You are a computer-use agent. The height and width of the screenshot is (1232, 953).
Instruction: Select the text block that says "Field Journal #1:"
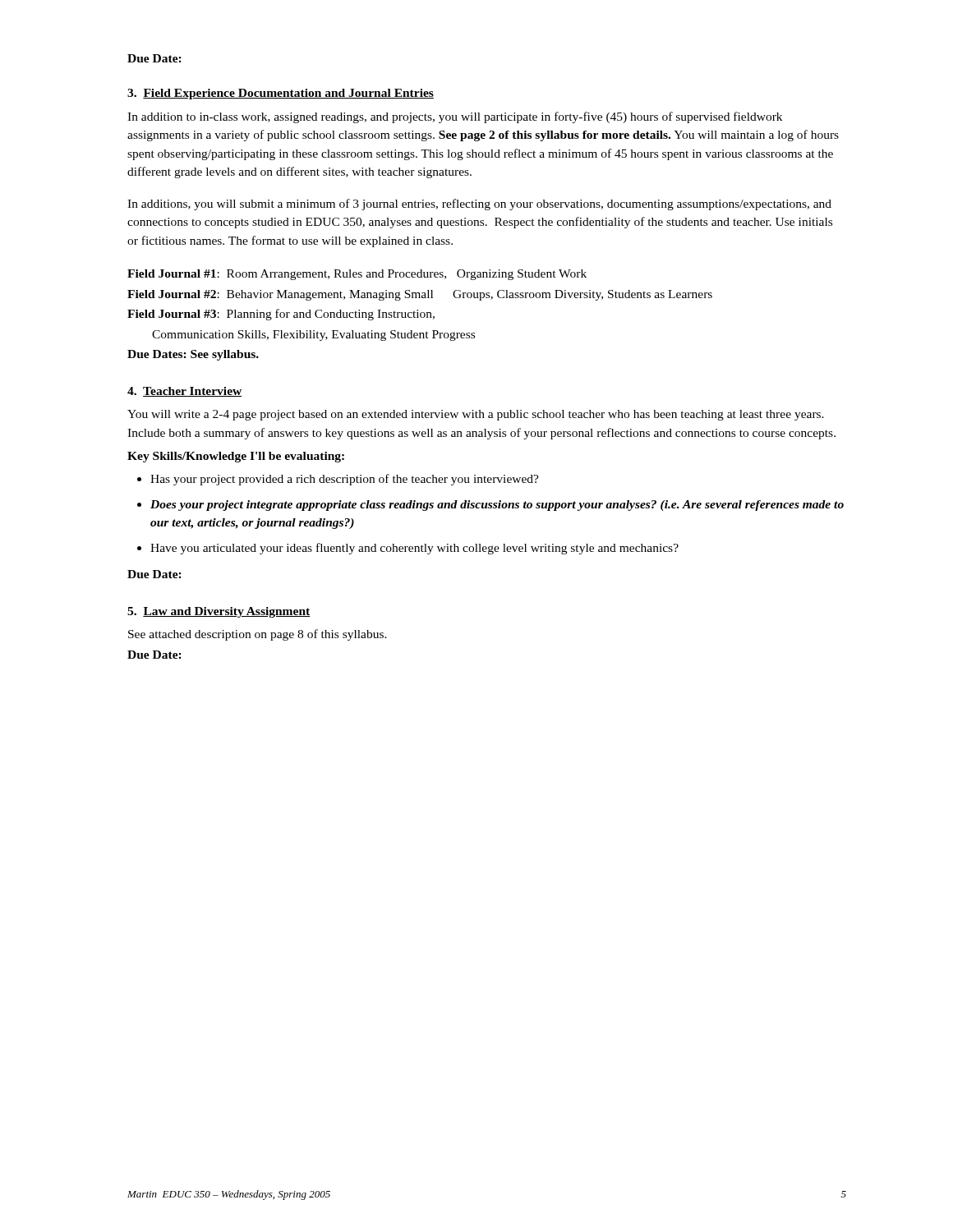tap(357, 273)
